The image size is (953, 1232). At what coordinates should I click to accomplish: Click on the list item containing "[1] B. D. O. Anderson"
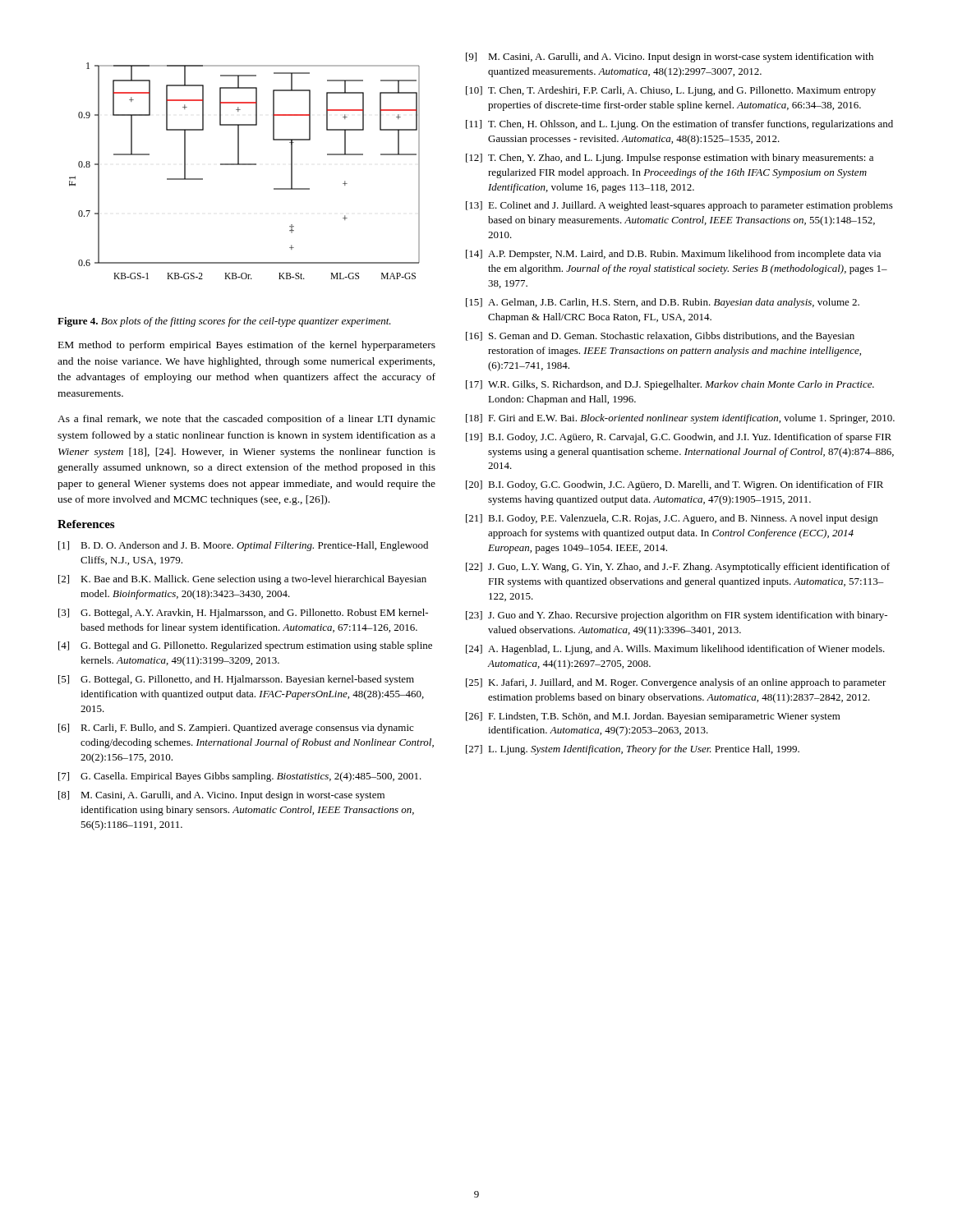coord(246,553)
